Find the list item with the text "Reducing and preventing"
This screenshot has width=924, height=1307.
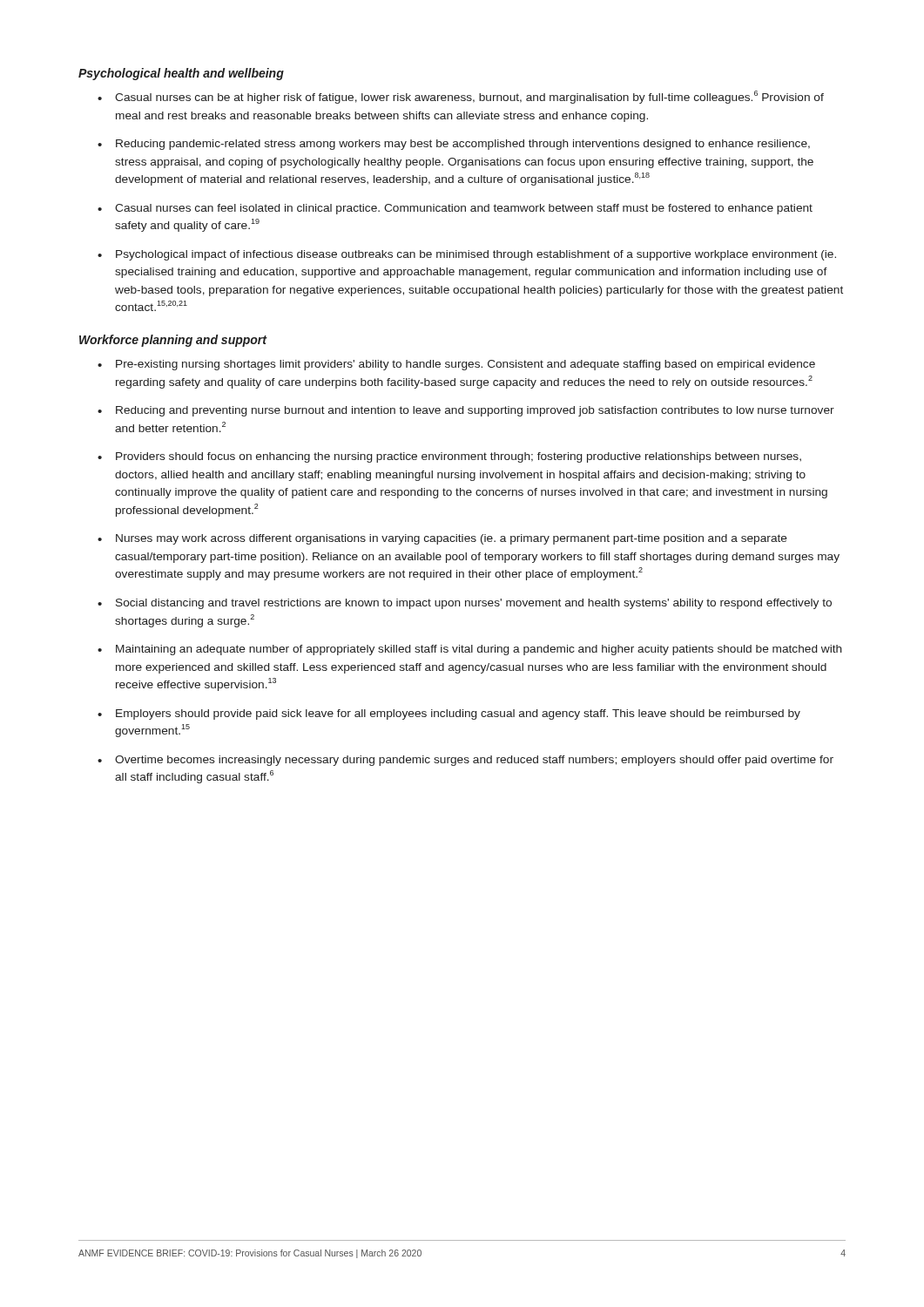474,419
